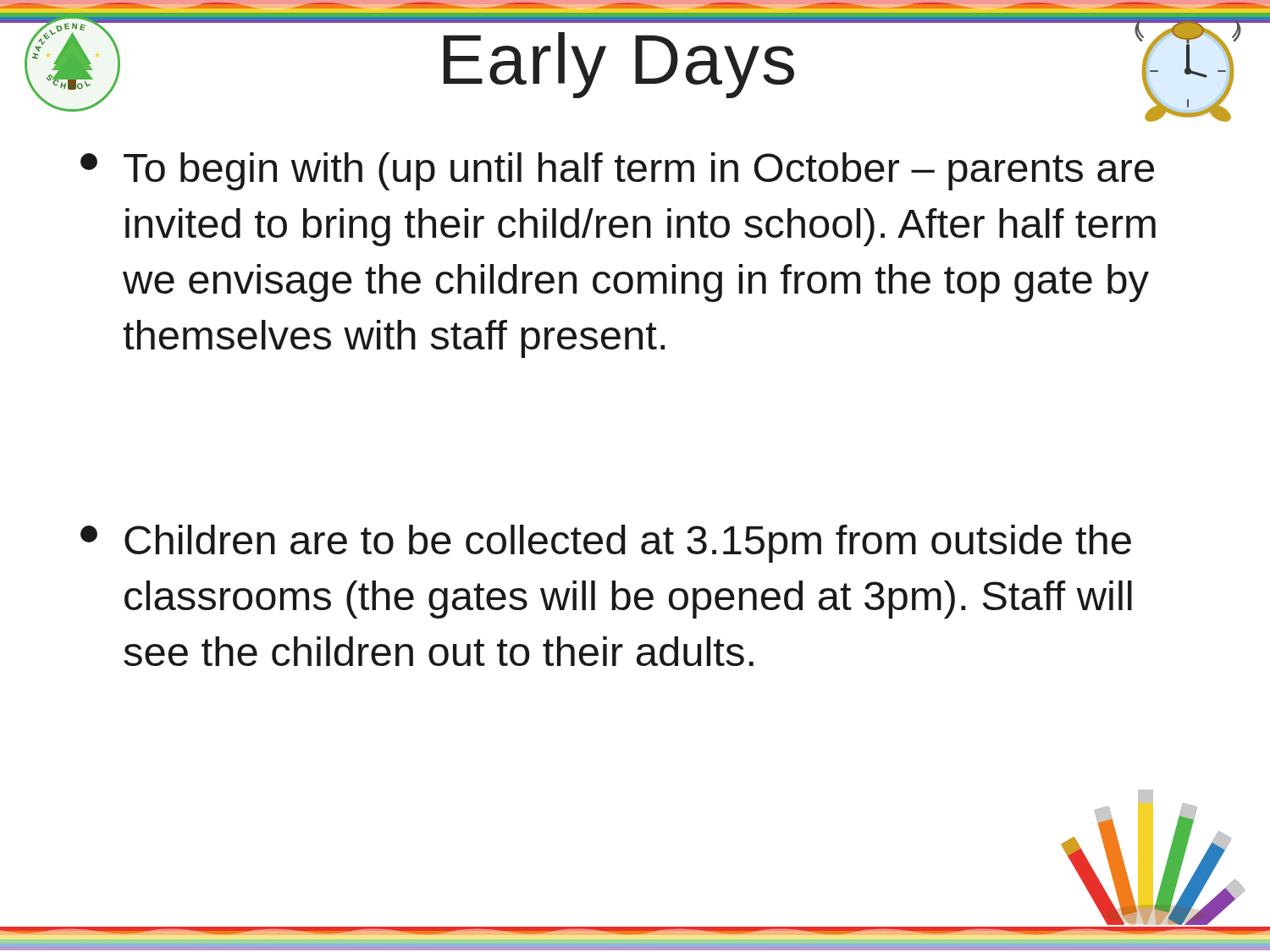Screen dimensions: 952x1270
Task: Find the passage starting "To begin with (up until half"
Action: pos(641,252)
